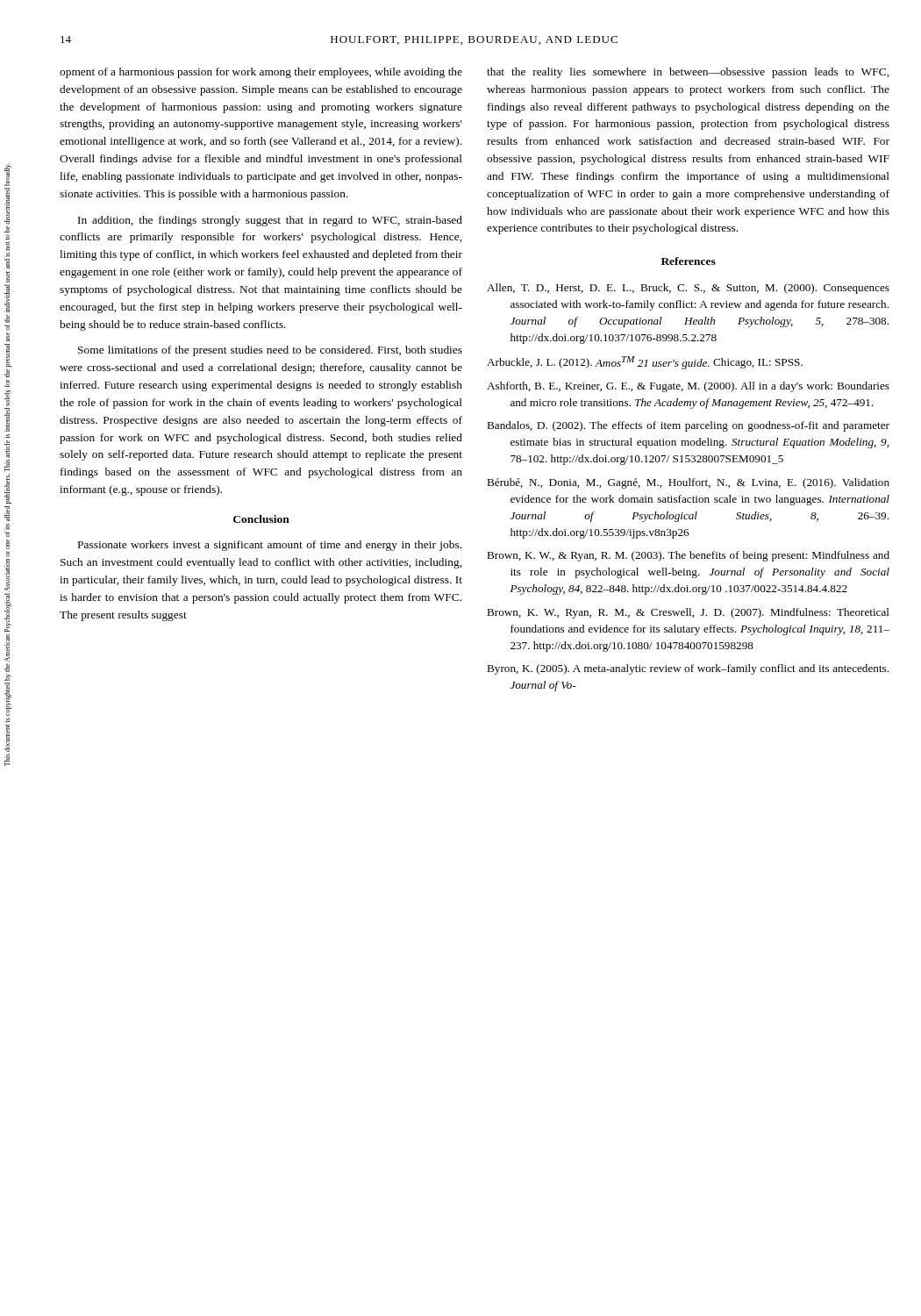The width and height of the screenshot is (921, 1316).
Task: Locate the text block that says "Some limitations of the present studies"
Action: (261, 420)
